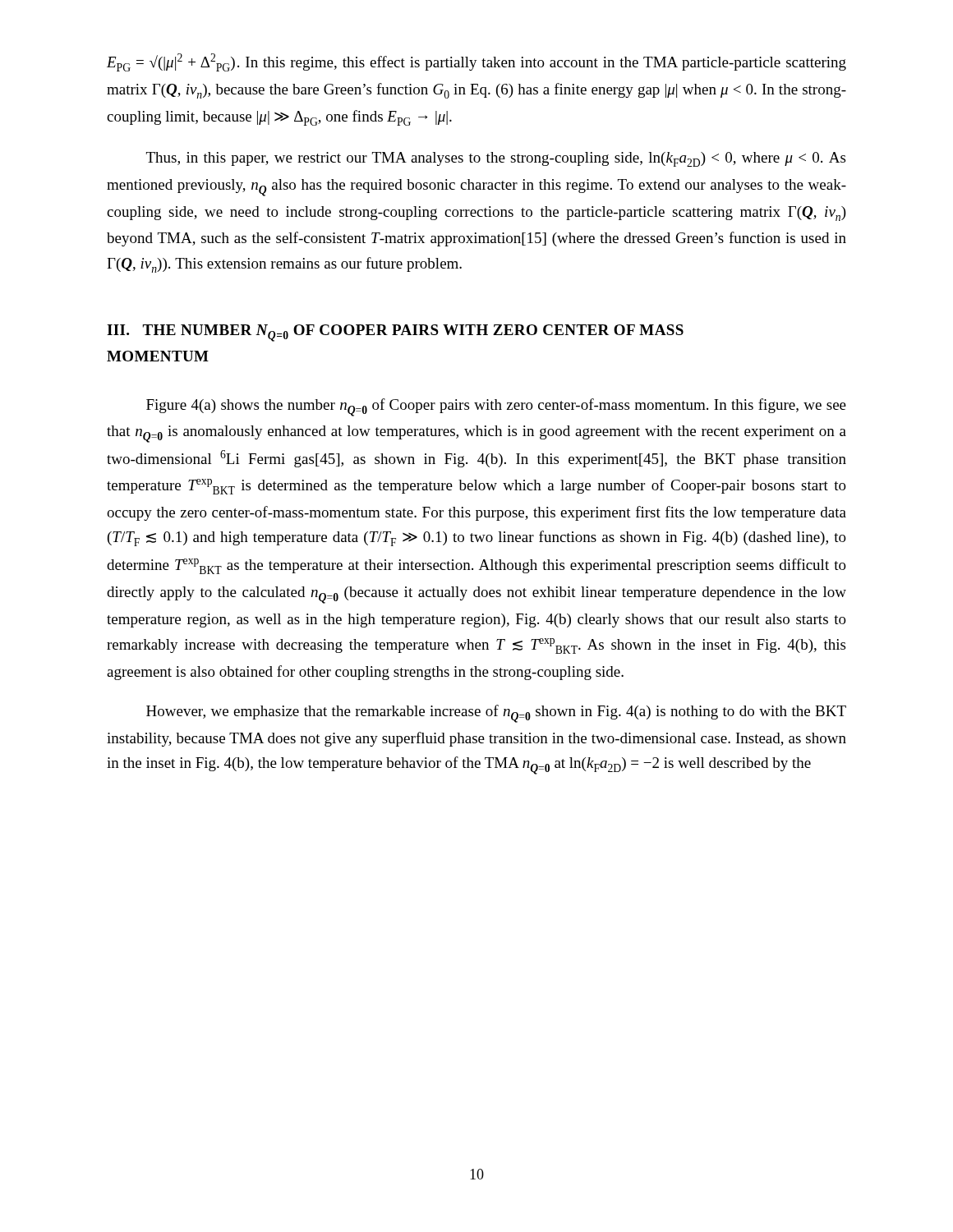
Task: Find the text block that says "EPG = √(|μ|2 + Δ2PG) . In"
Action: [x=476, y=90]
